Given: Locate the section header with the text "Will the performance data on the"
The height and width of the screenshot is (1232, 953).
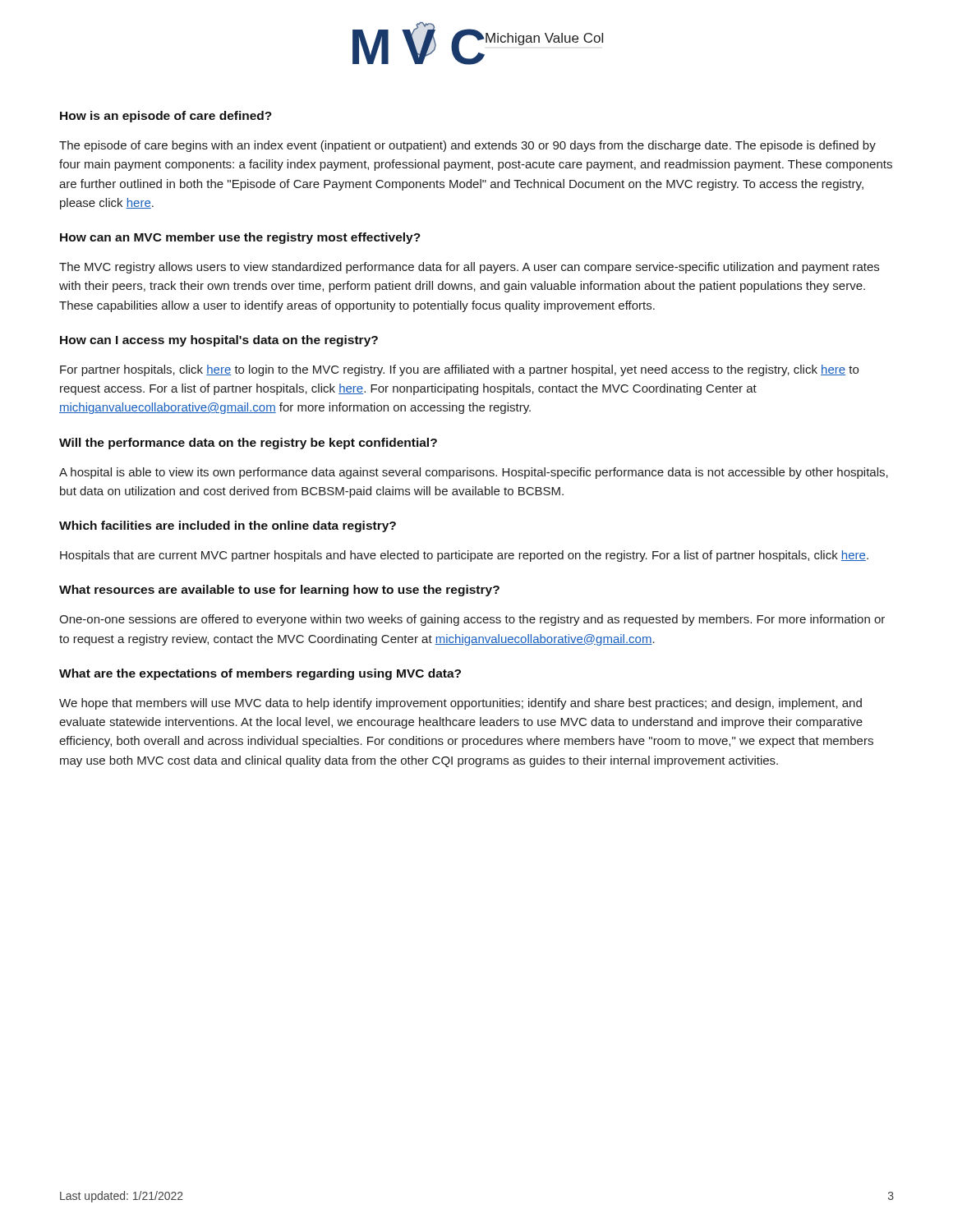Looking at the screenshot, I should [248, 444].
